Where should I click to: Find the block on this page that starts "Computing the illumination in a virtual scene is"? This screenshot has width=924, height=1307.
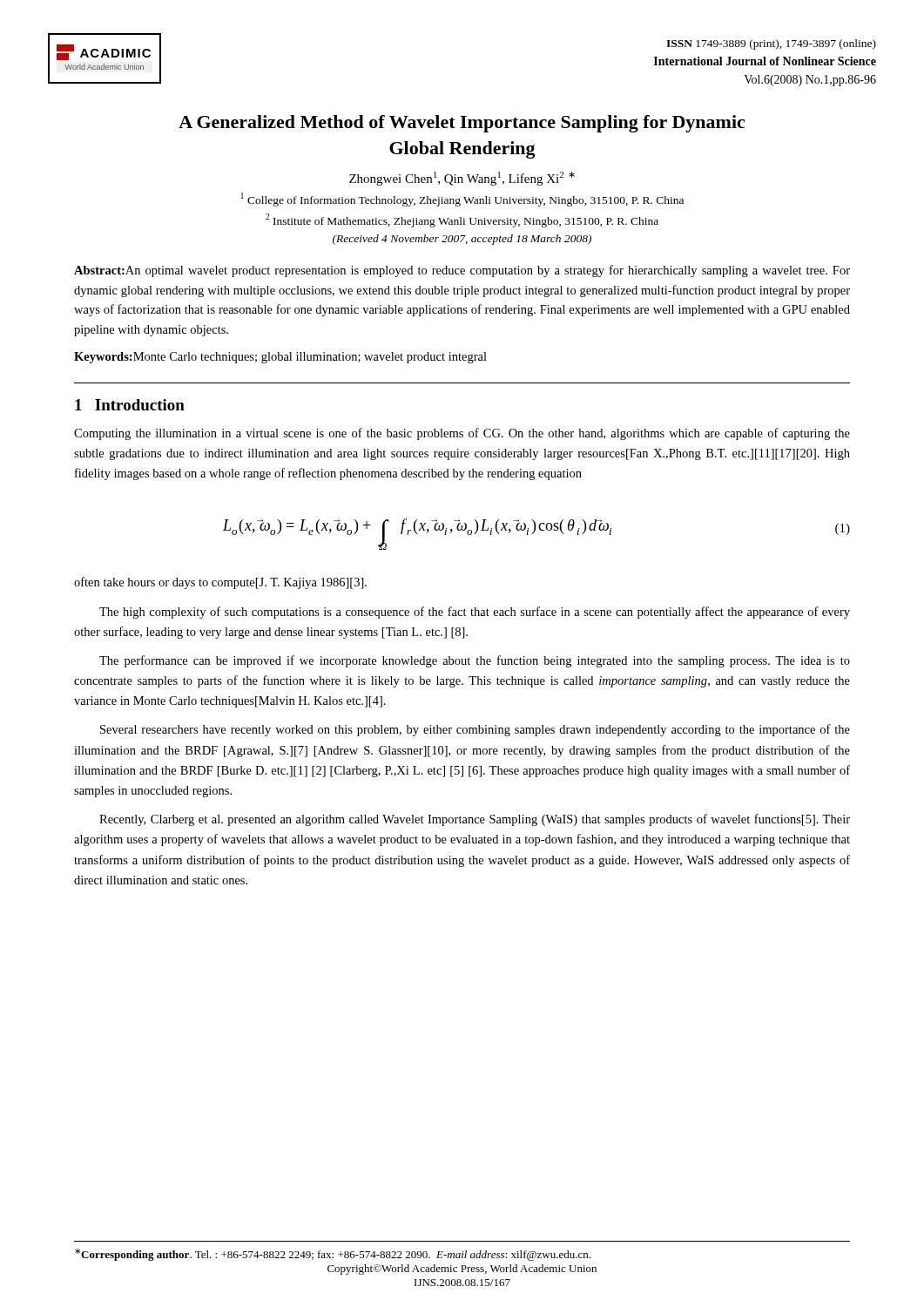462,453
